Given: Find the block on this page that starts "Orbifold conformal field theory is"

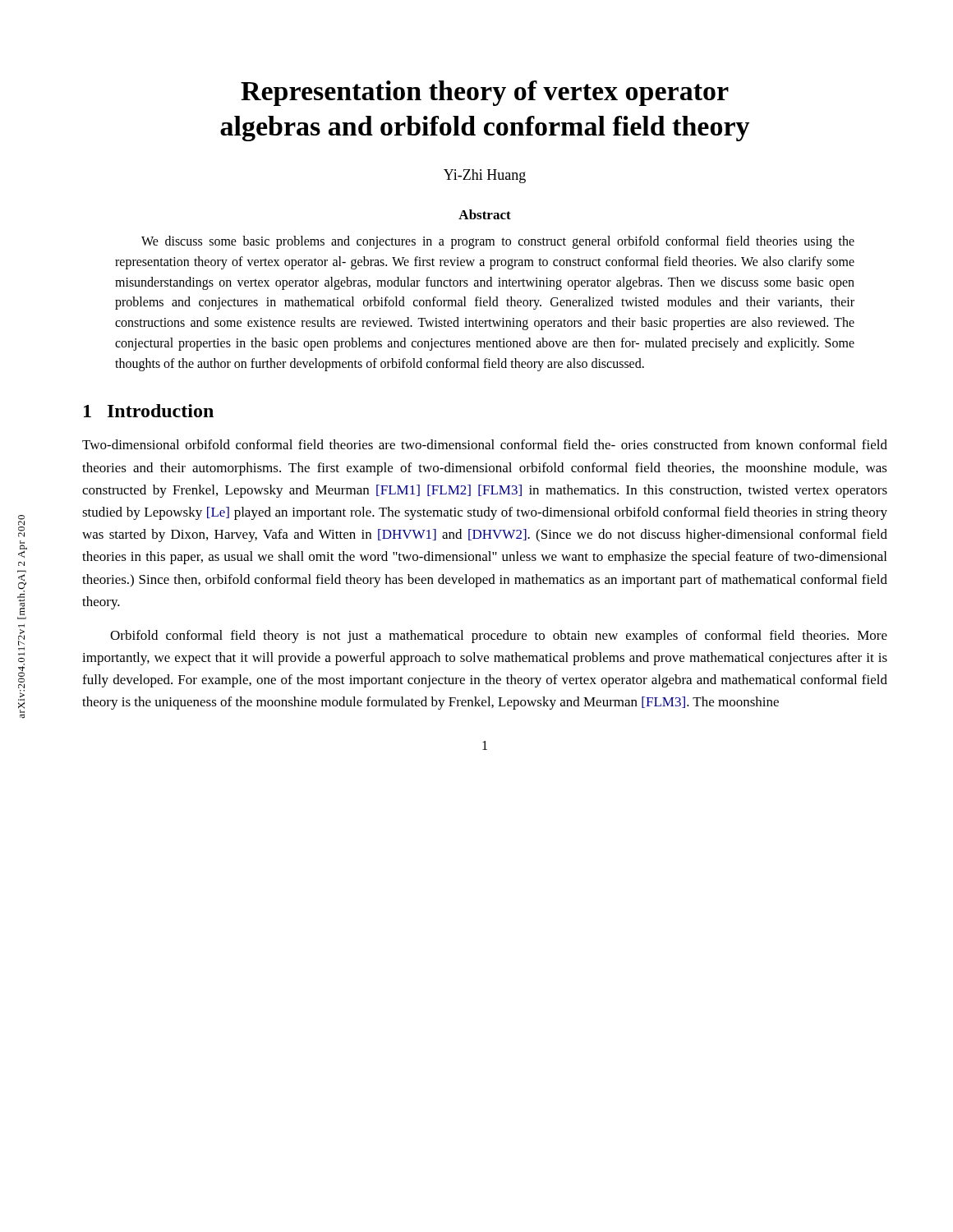Looking at the screenshot, I should [485, 669].
